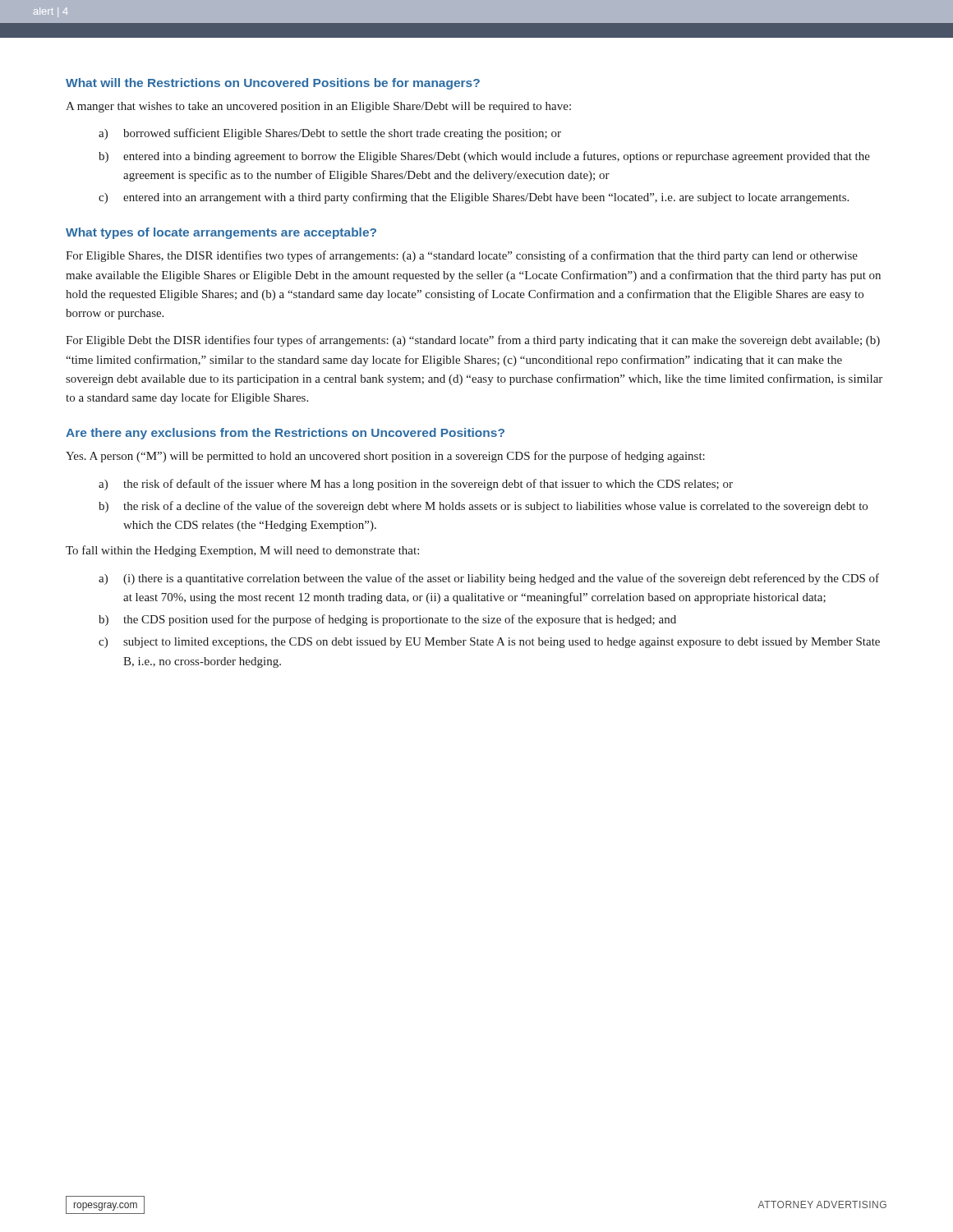The height and width of the screenshot is (1232, 953).
Task: Find the passage starting "a) borrowed sufficient"
Action: point(493,134)
